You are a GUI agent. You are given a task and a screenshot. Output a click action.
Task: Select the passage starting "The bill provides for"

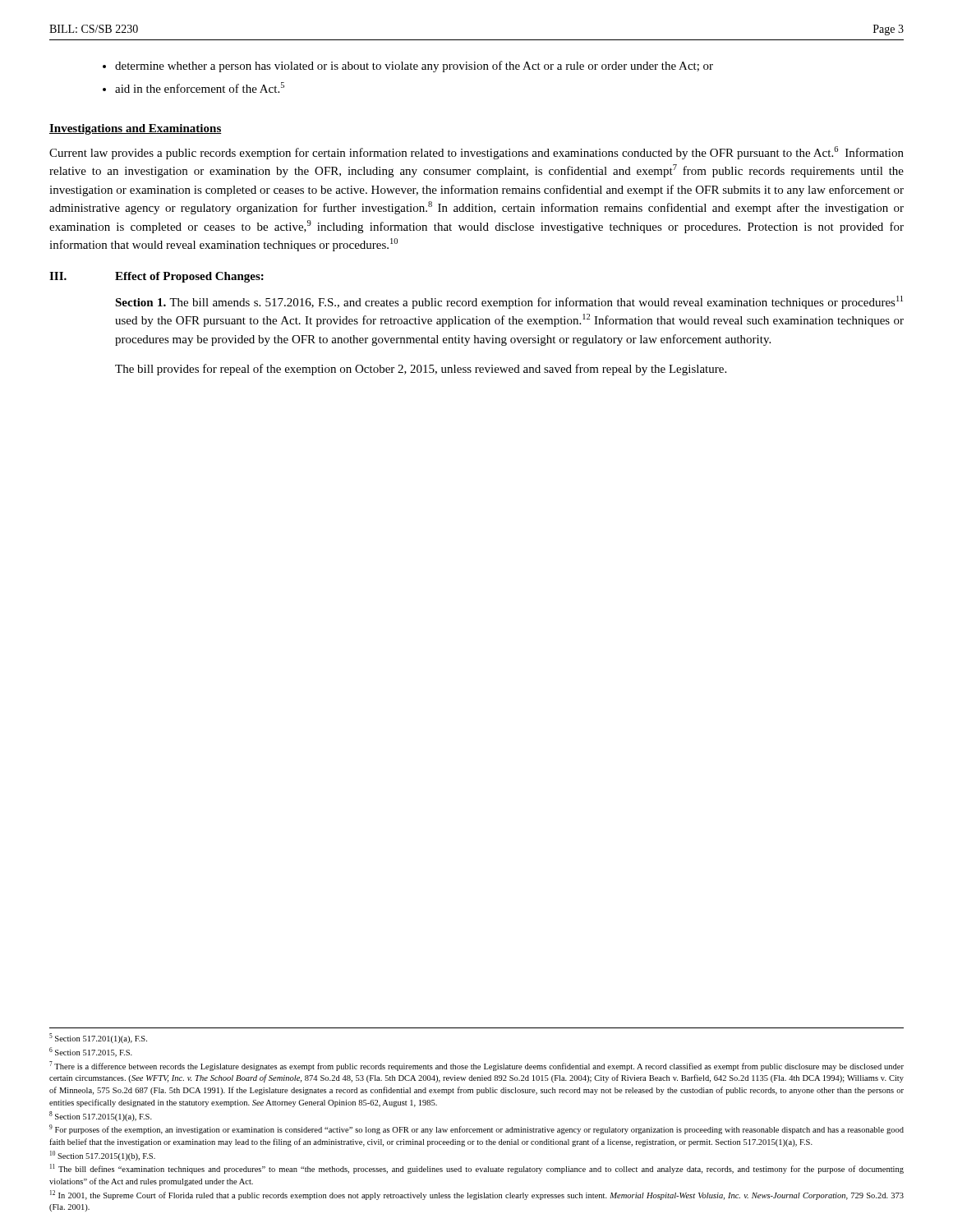pyautogui.click(x=421, y=369)
